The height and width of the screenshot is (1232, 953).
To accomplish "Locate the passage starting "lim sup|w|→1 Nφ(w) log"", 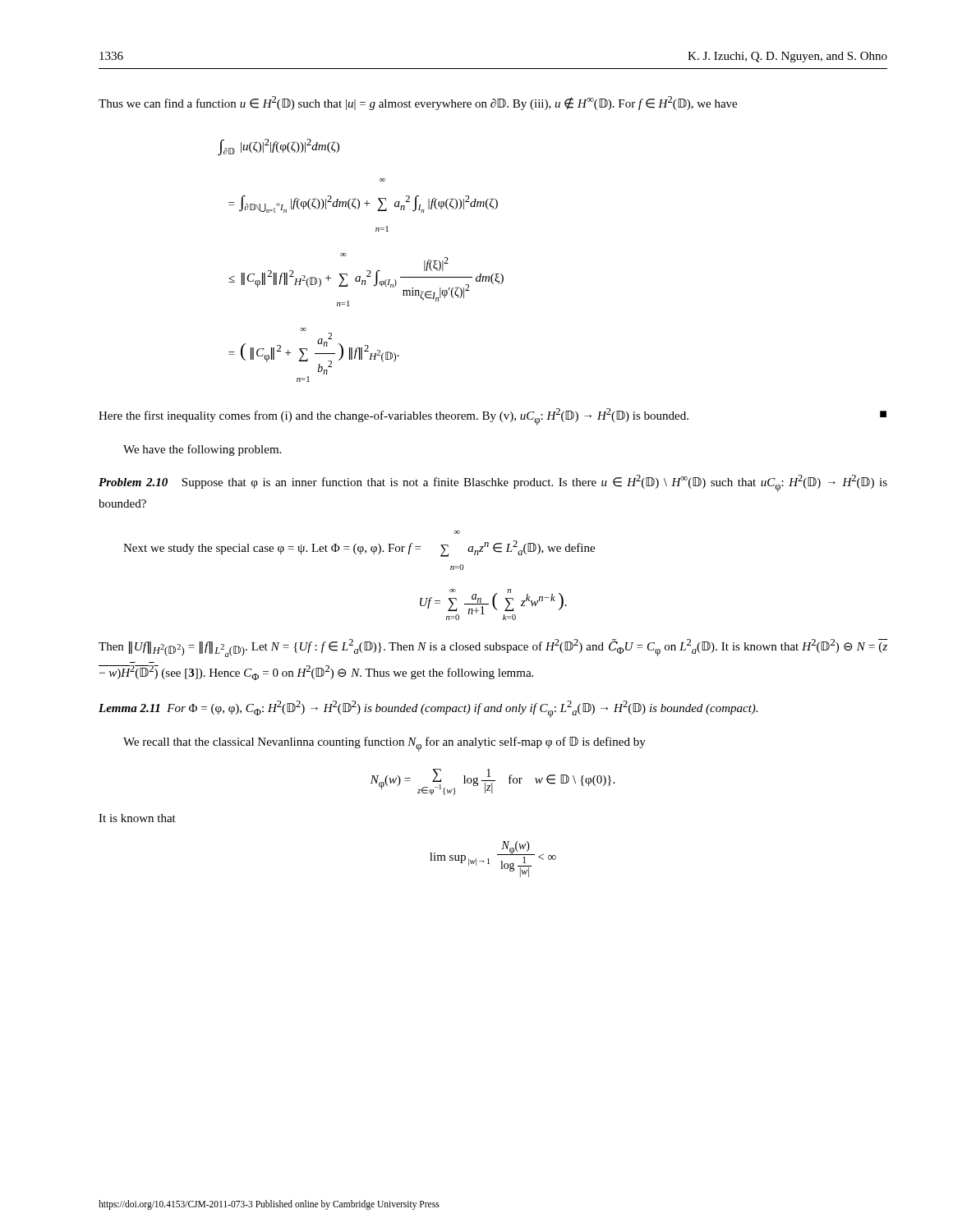I will 493,858.
